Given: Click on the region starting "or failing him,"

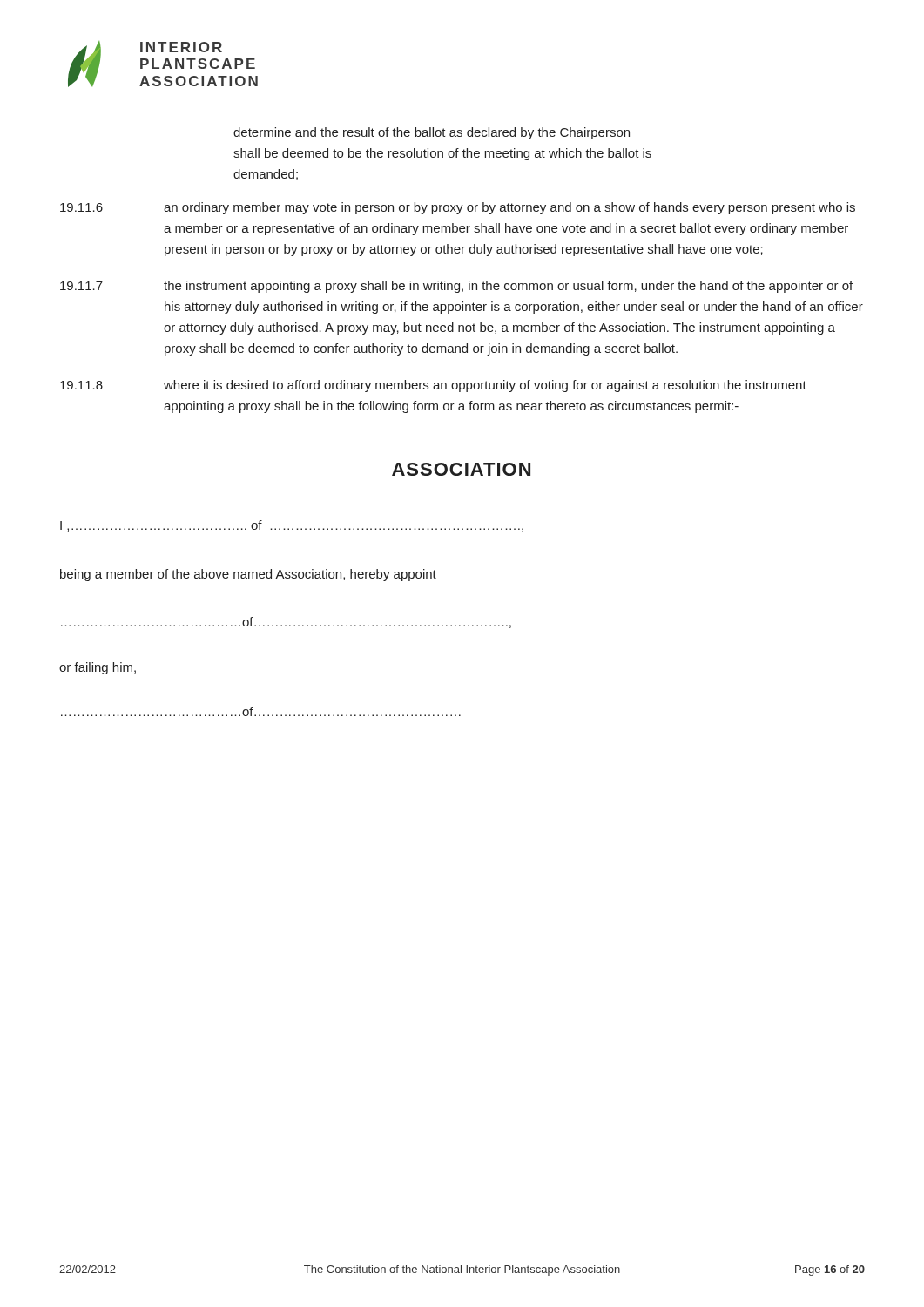Looking at the screenshot, I should pyautogui.click(x=98, y=667).
